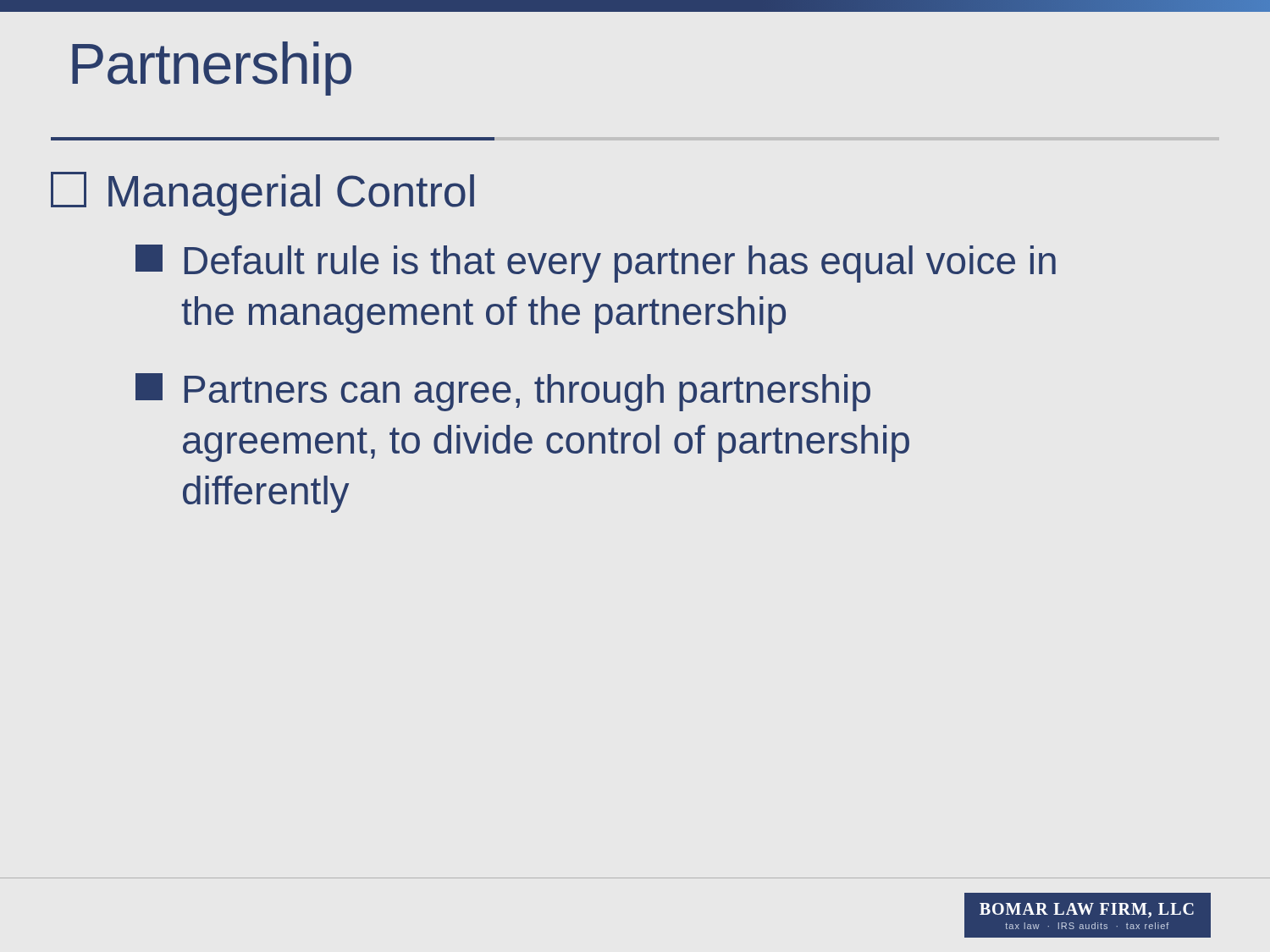Locate the block of text that opens with "Partners can agree, through partnershipagreement,"
Viewport: 1270px width, 952px height.
pyautogui.click(x=523, y=441)
